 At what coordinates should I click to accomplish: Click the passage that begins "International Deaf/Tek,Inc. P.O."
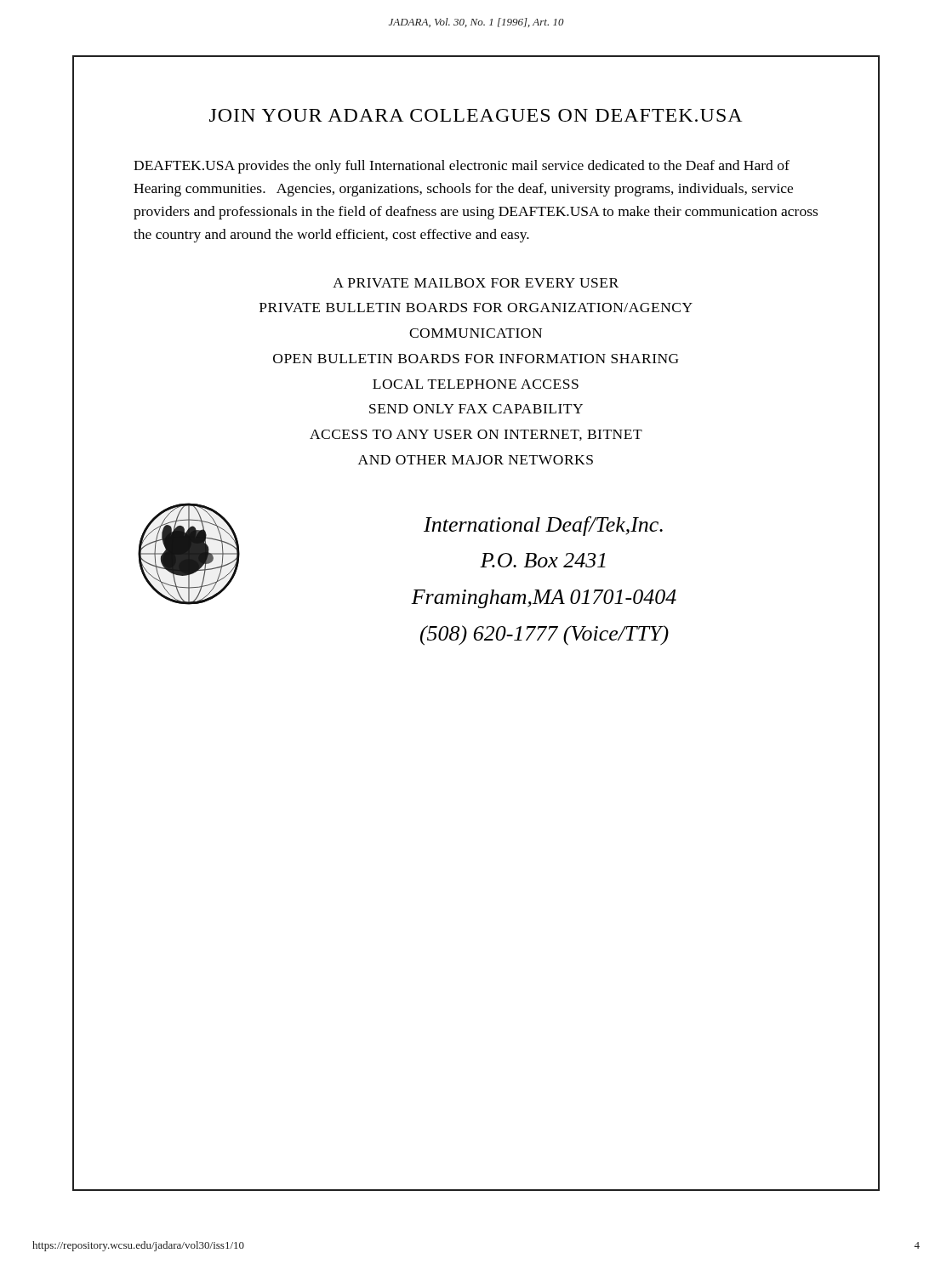click(544, 579)
